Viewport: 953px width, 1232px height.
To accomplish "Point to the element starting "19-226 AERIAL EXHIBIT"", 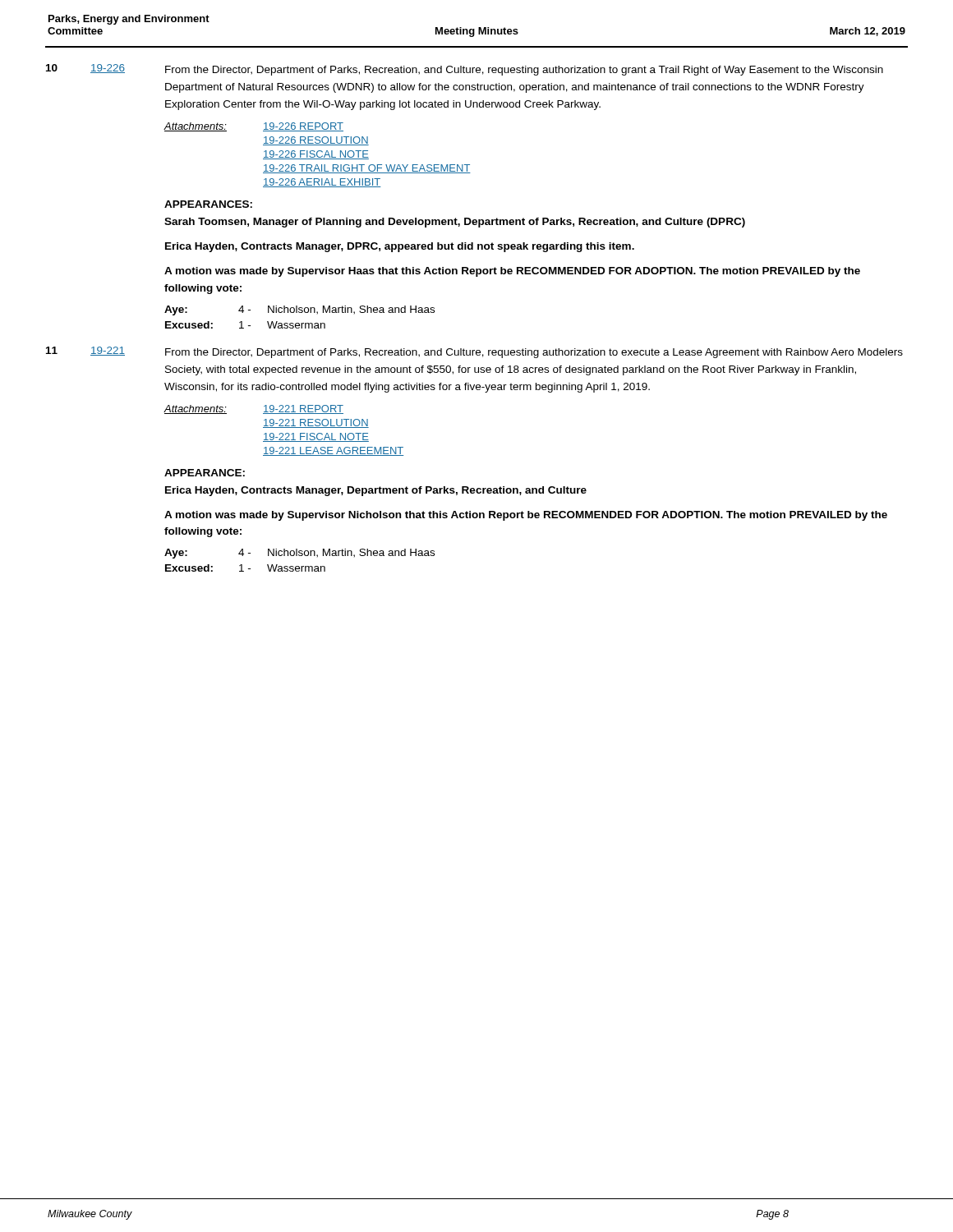I will tap(322, 182).
